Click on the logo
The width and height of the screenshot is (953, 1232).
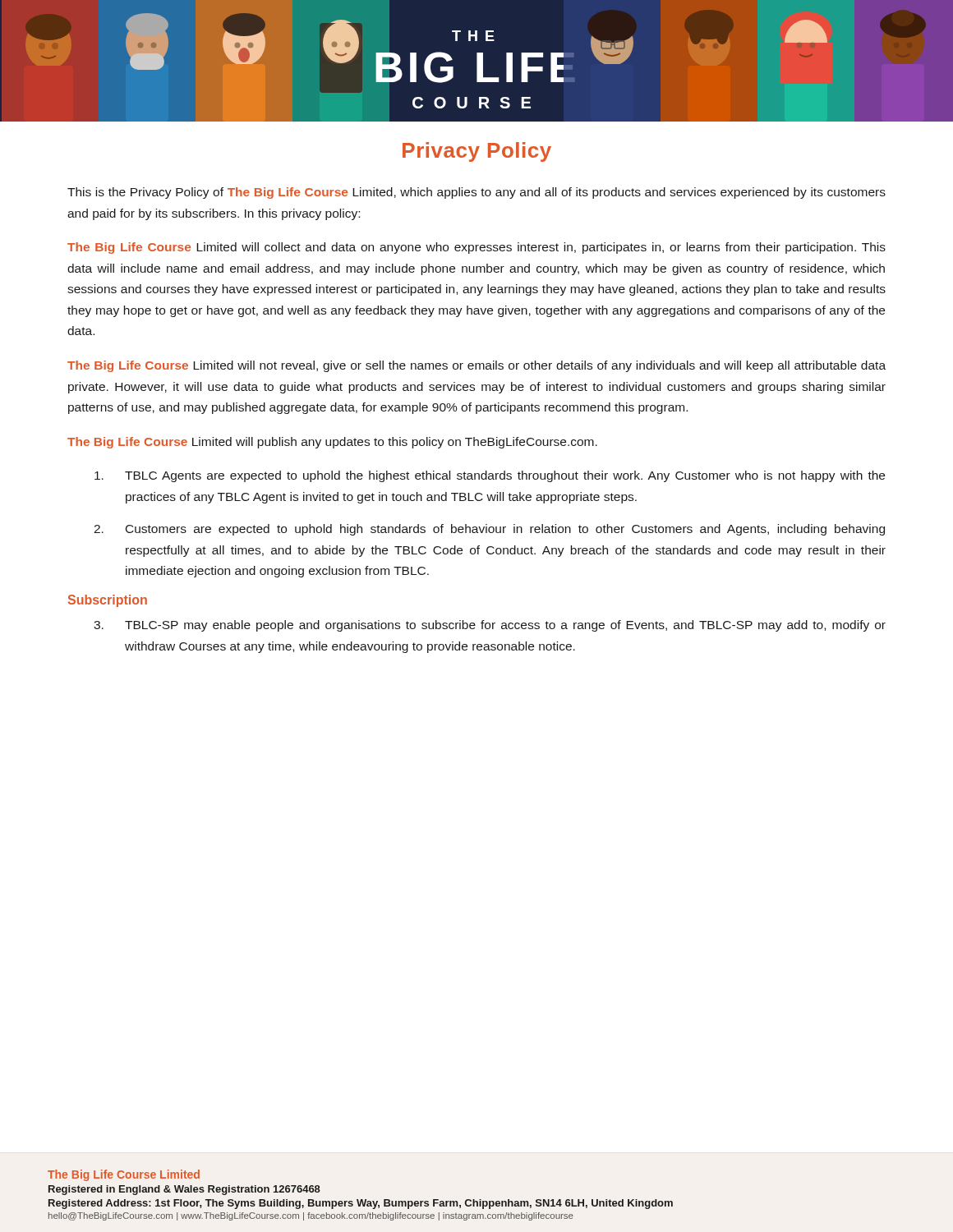click(x=476, y=61)
